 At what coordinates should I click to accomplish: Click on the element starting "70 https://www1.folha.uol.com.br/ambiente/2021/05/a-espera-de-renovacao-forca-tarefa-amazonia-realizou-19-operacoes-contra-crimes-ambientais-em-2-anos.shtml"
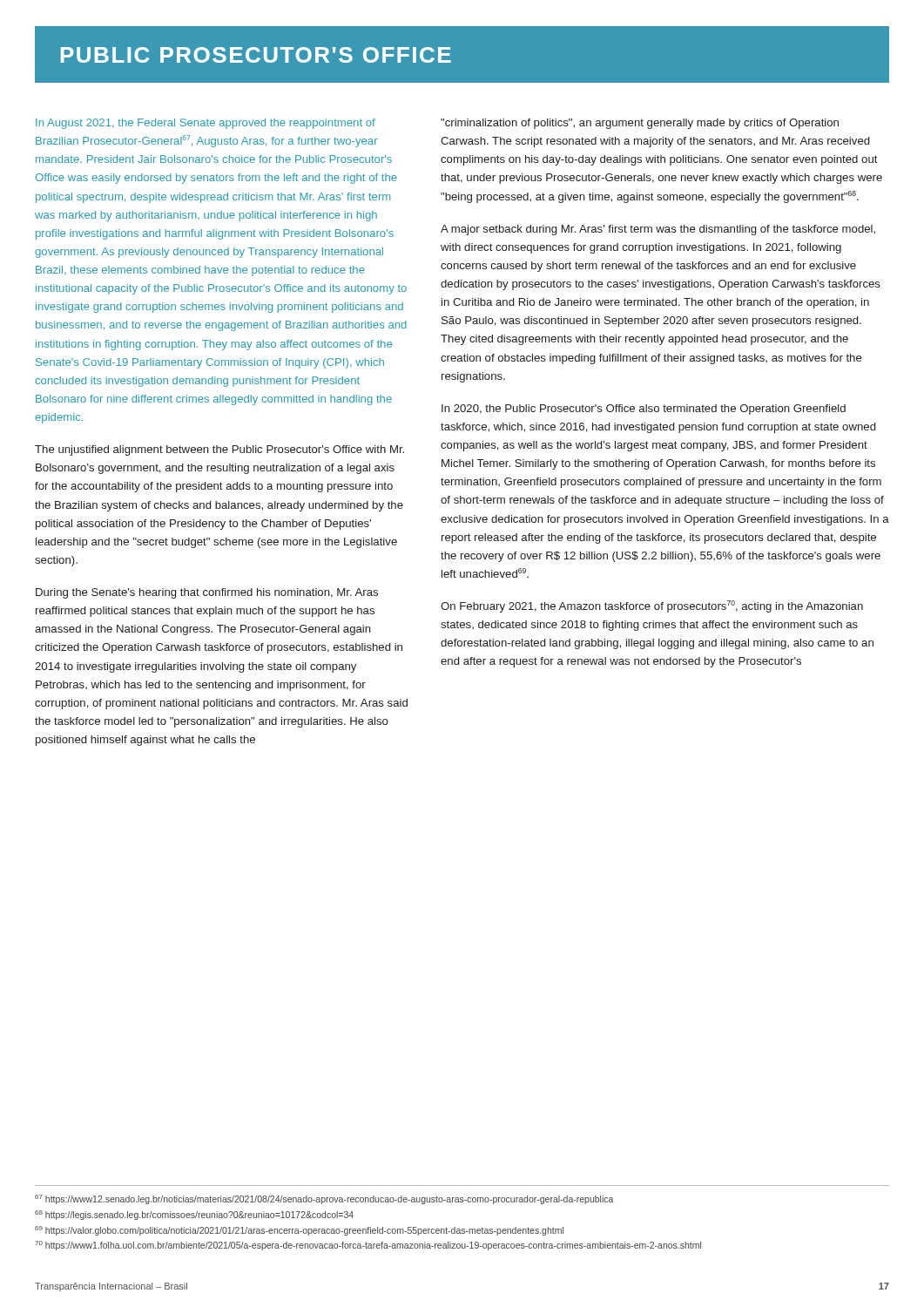[x=368, y=1245]
